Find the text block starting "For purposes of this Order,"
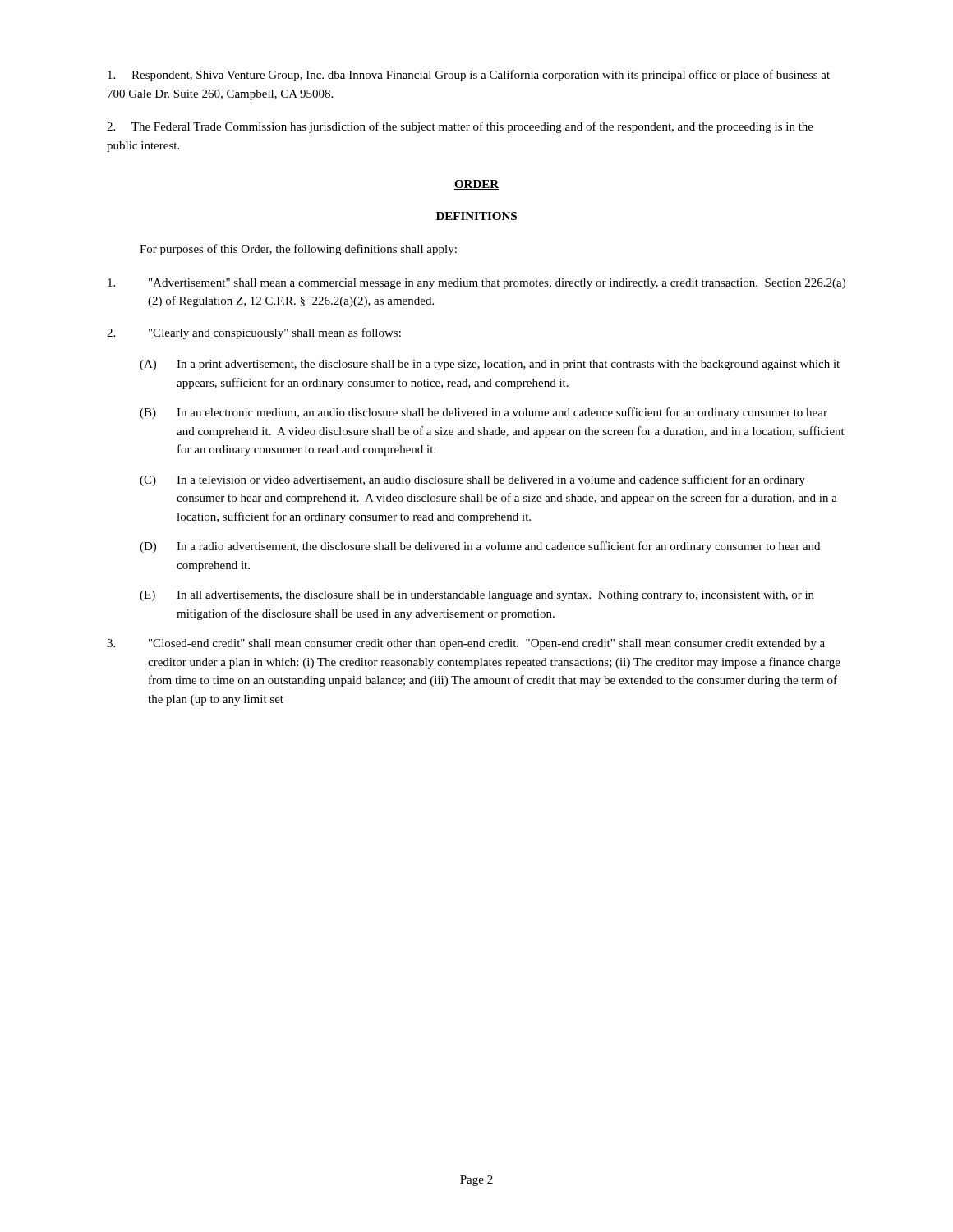 [x=299, y=249]
